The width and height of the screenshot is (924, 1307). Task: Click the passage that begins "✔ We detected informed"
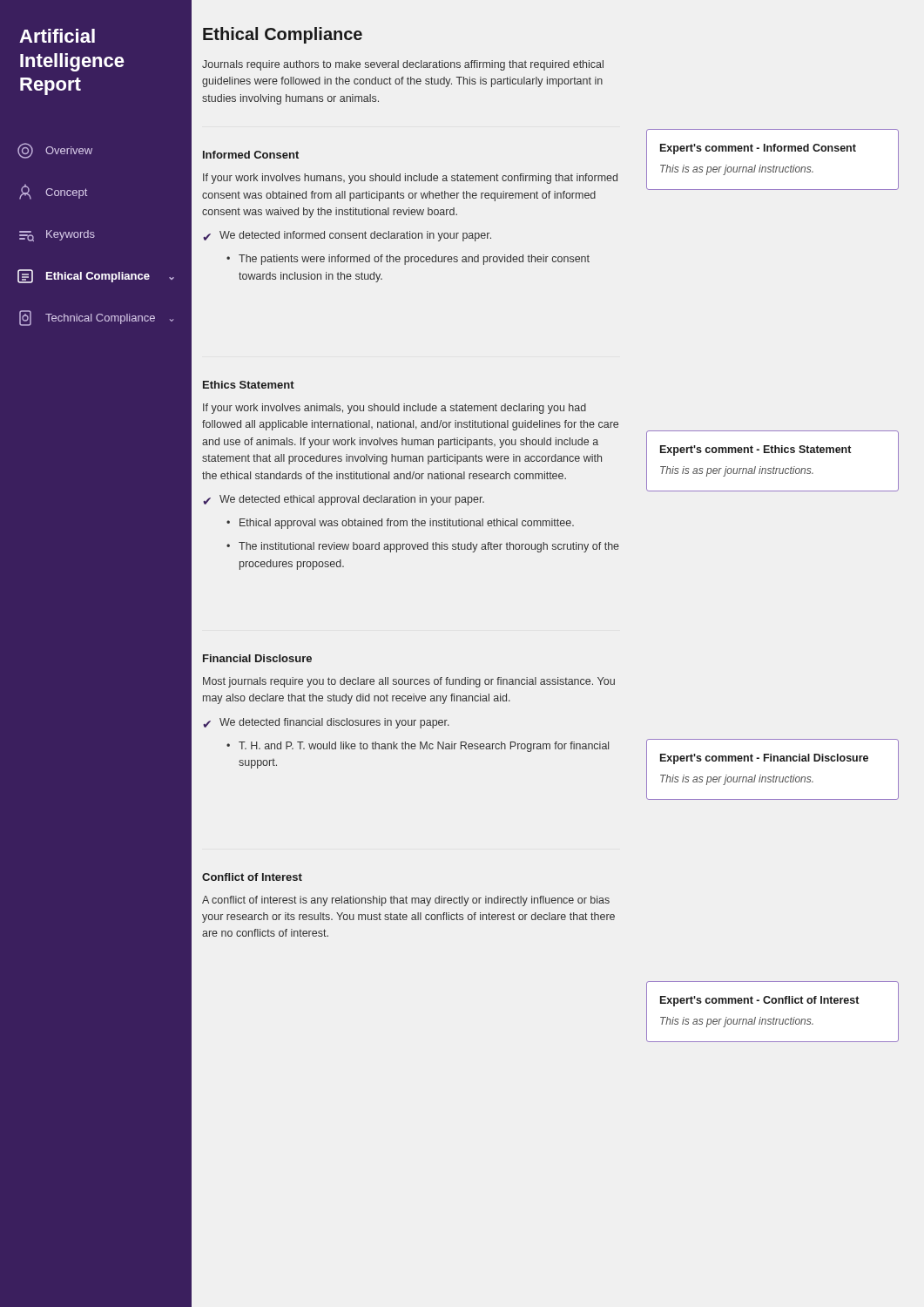point(347,237)
